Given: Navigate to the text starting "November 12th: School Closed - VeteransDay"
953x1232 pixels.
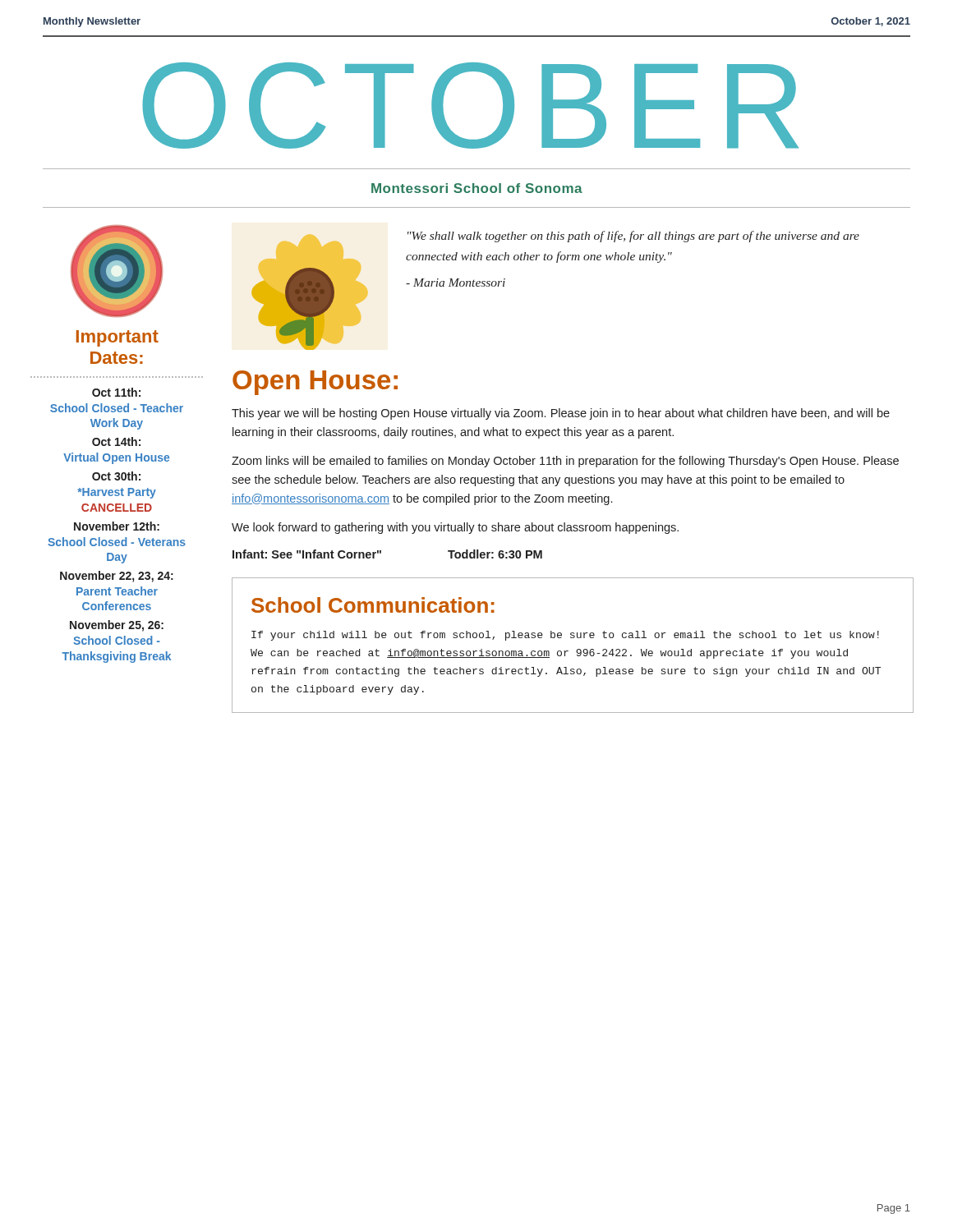Looking at the screenshot, I should point(117,542).
